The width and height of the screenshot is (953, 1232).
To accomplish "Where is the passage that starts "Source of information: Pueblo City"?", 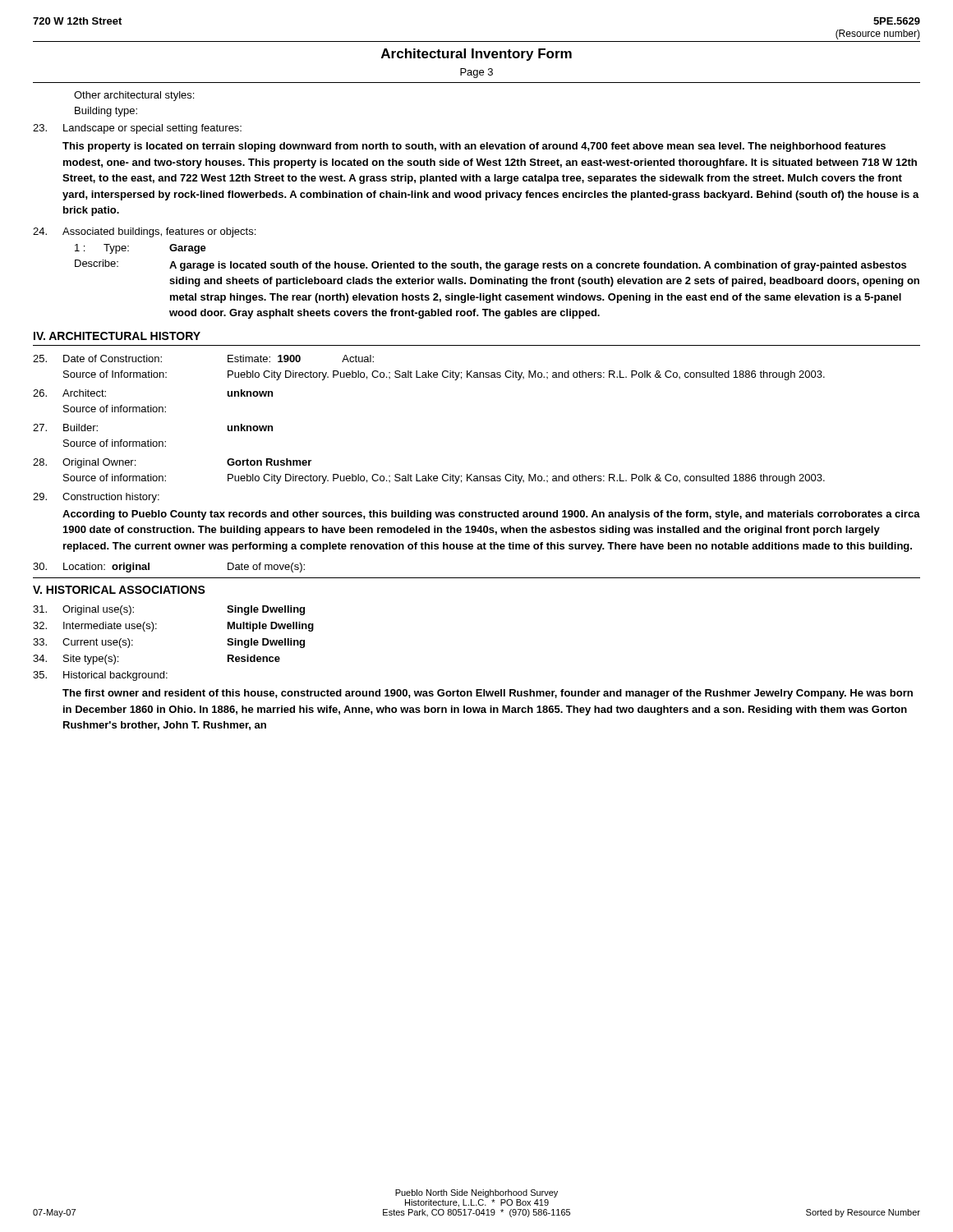I will tap(476, 477).
